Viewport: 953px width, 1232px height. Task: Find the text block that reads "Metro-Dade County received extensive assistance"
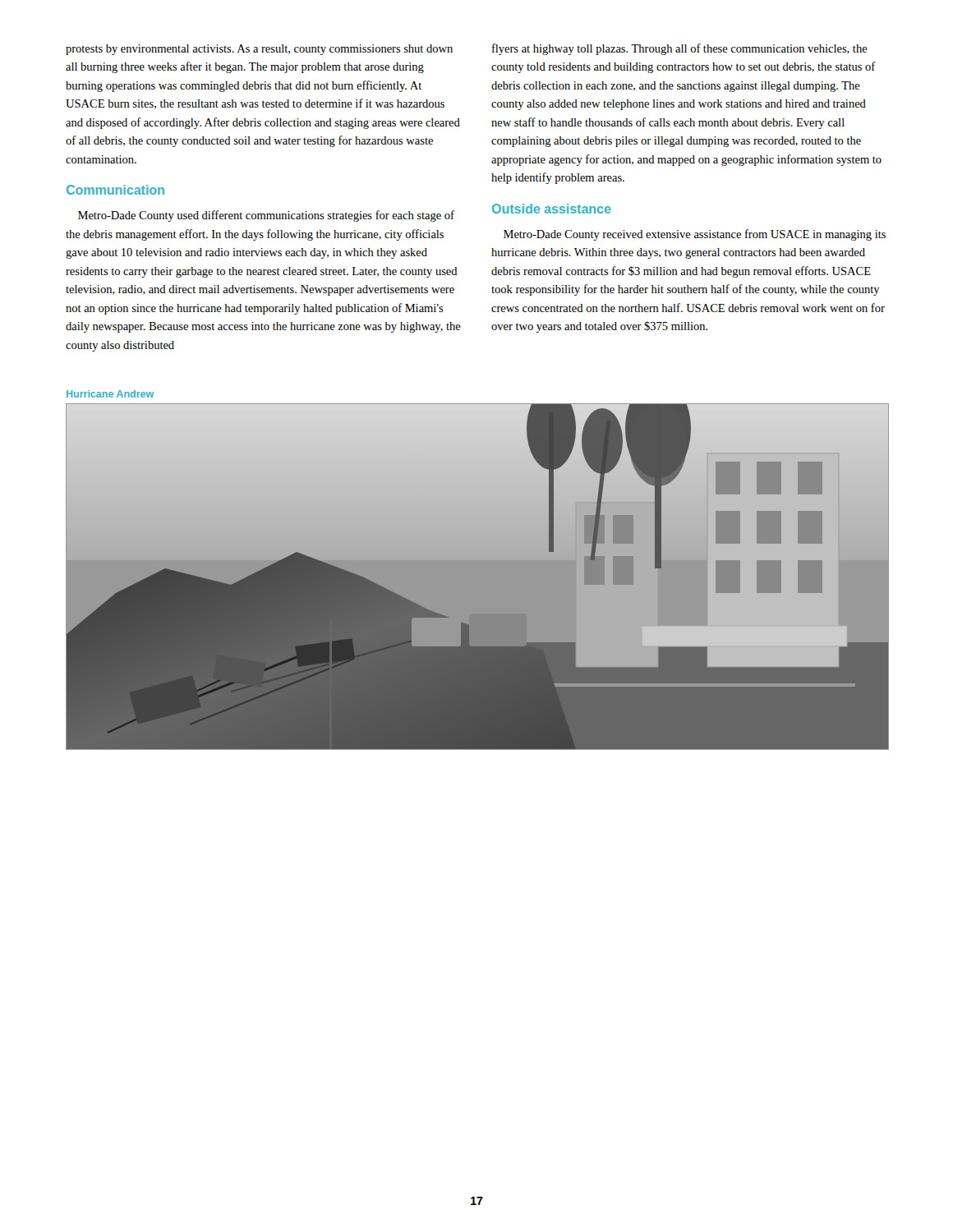[689, 280]
